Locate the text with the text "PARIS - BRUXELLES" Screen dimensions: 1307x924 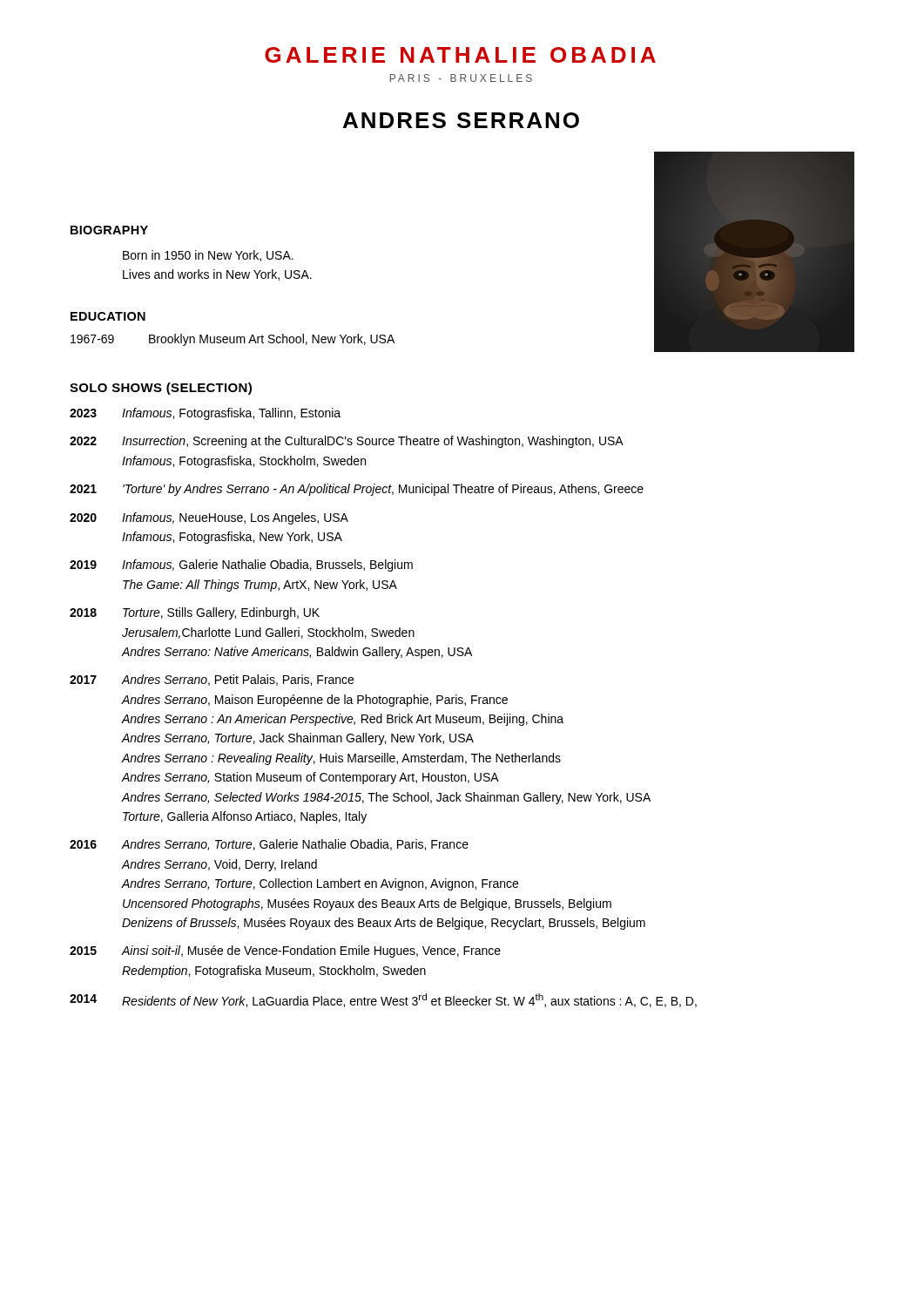(462, 78)
